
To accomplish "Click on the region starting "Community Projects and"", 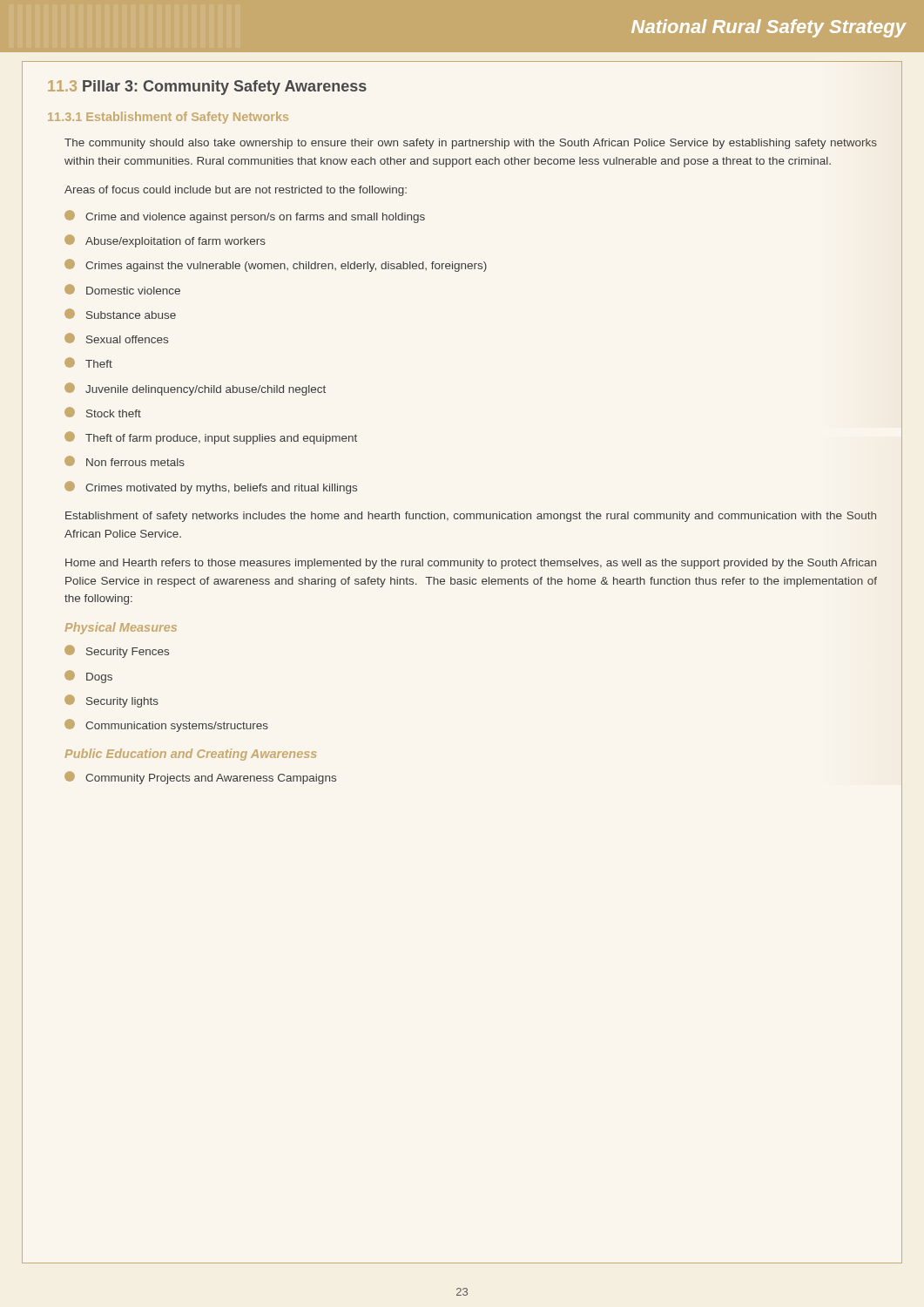I will pos(201,779).
